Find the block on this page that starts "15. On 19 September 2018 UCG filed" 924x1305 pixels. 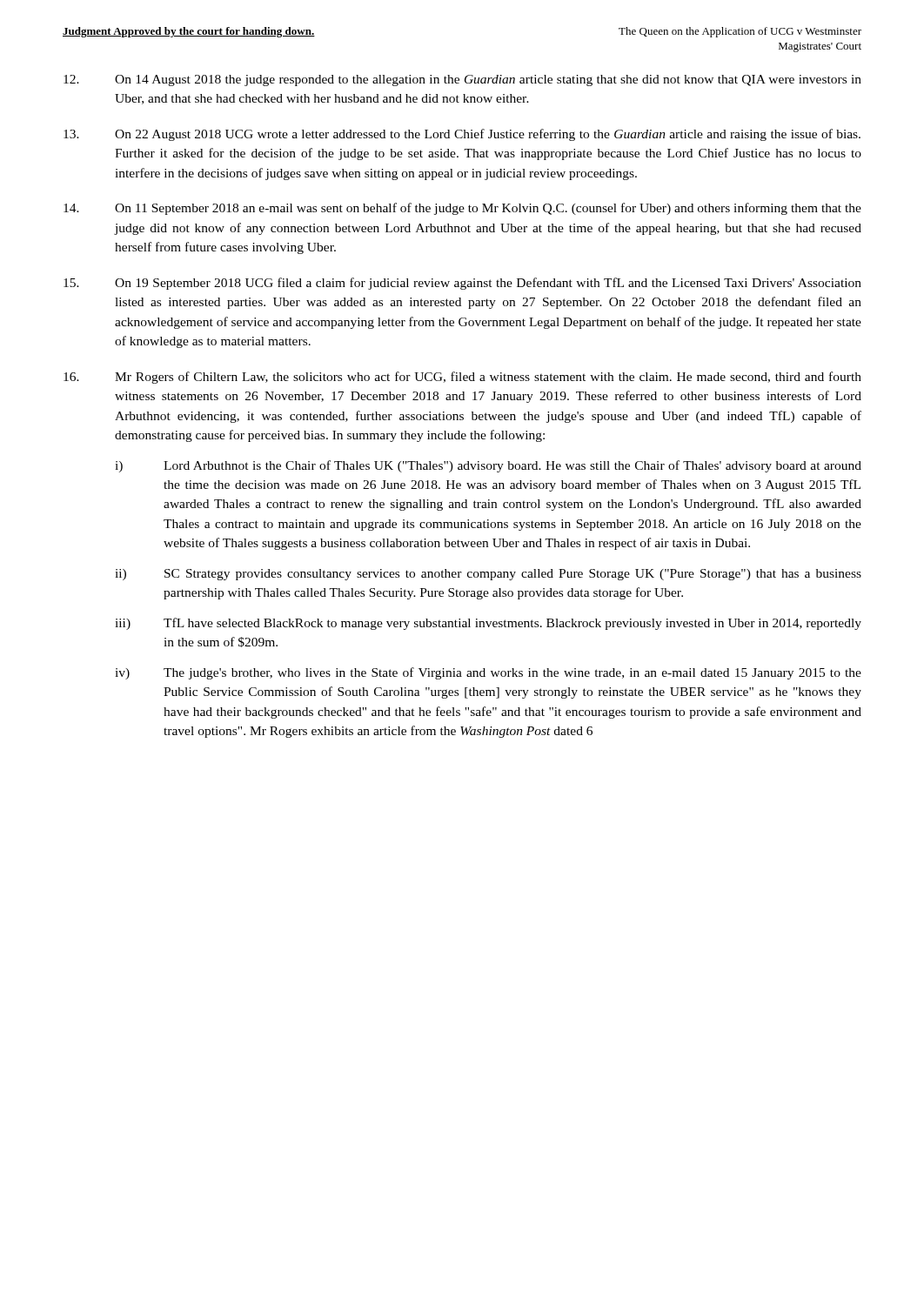coord(462,312)
